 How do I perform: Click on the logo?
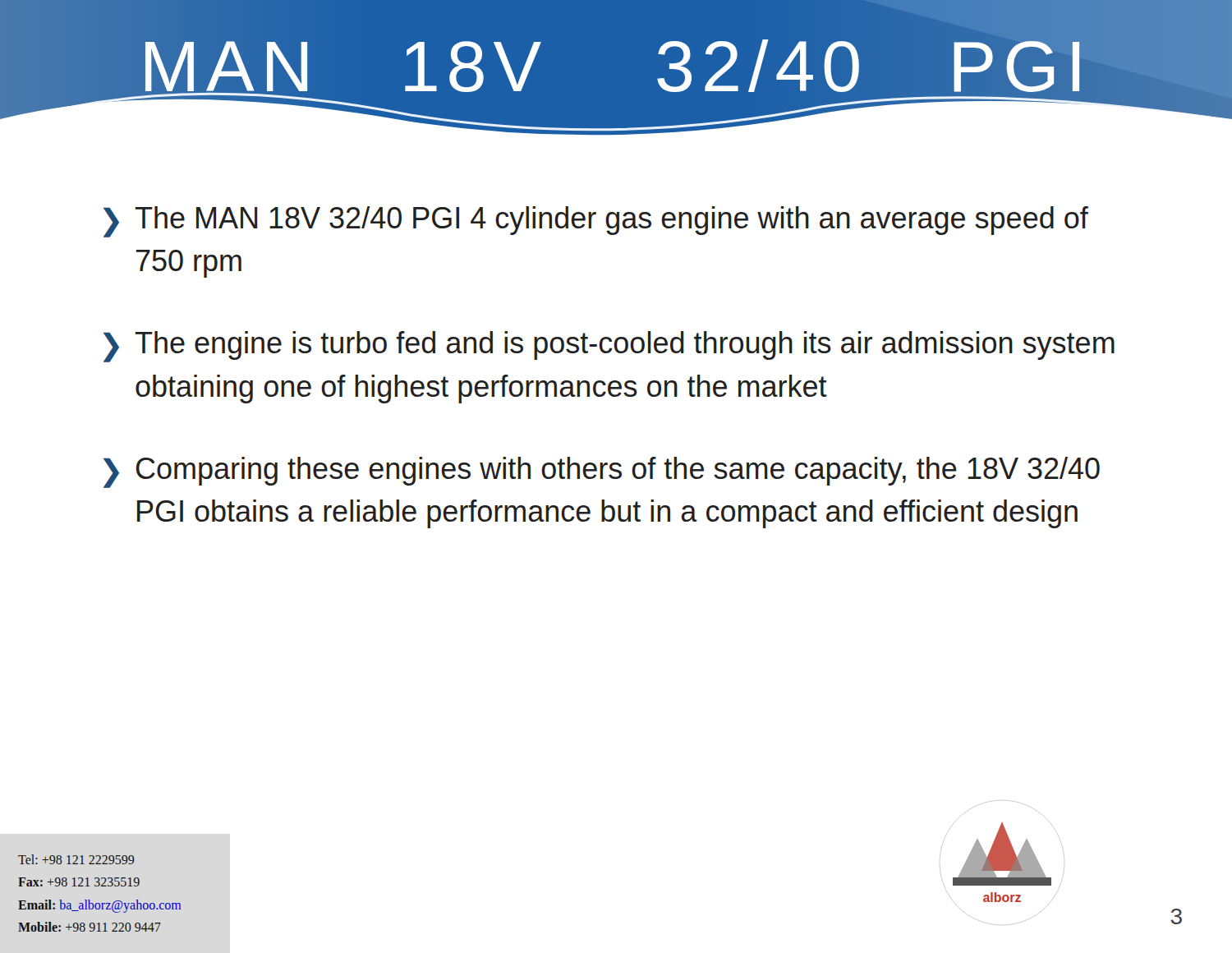(1002, 863)
